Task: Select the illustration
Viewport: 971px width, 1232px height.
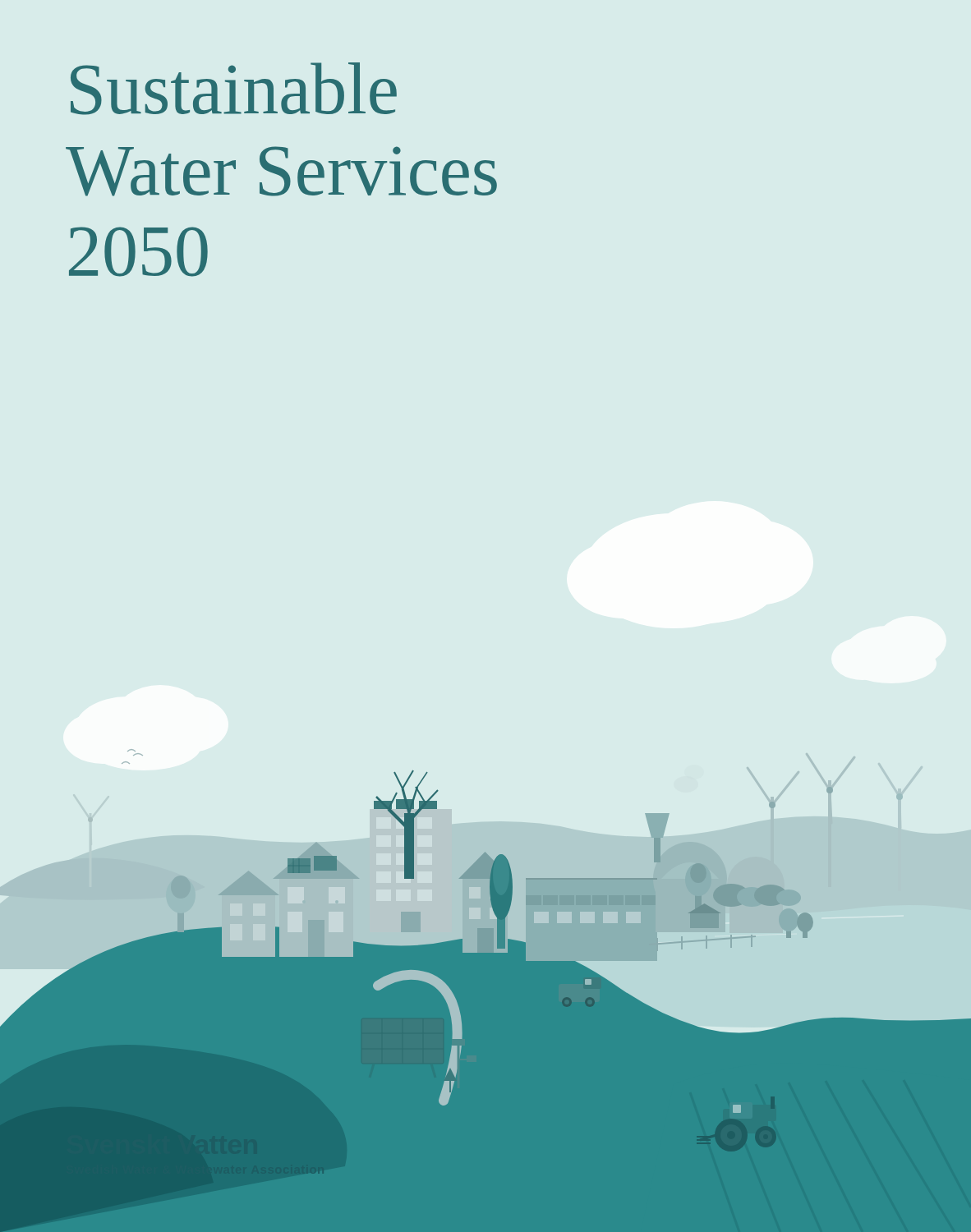Action: (486, 821)
